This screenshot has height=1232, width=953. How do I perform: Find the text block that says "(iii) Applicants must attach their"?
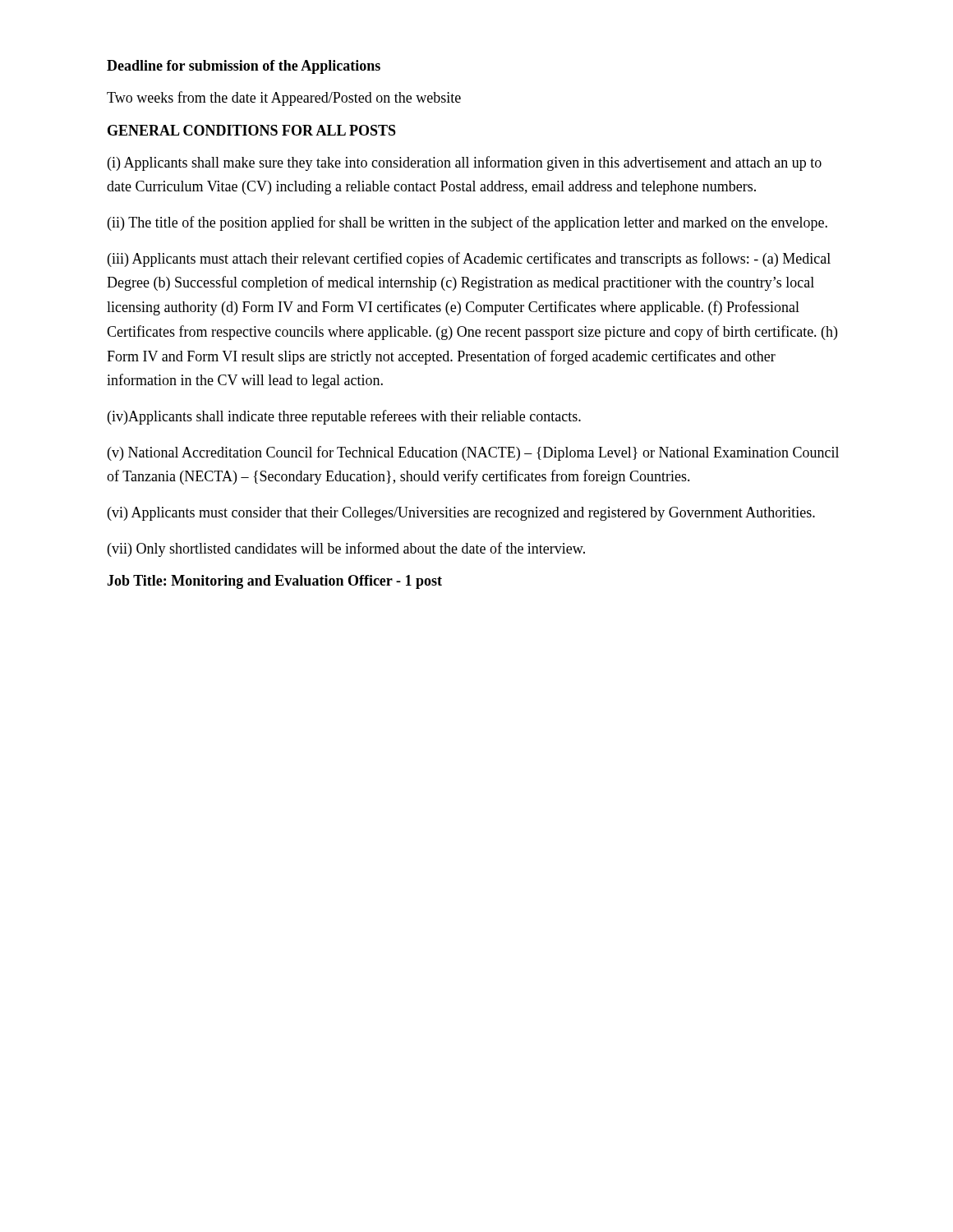pyautogui.click(x=472, y=320)
